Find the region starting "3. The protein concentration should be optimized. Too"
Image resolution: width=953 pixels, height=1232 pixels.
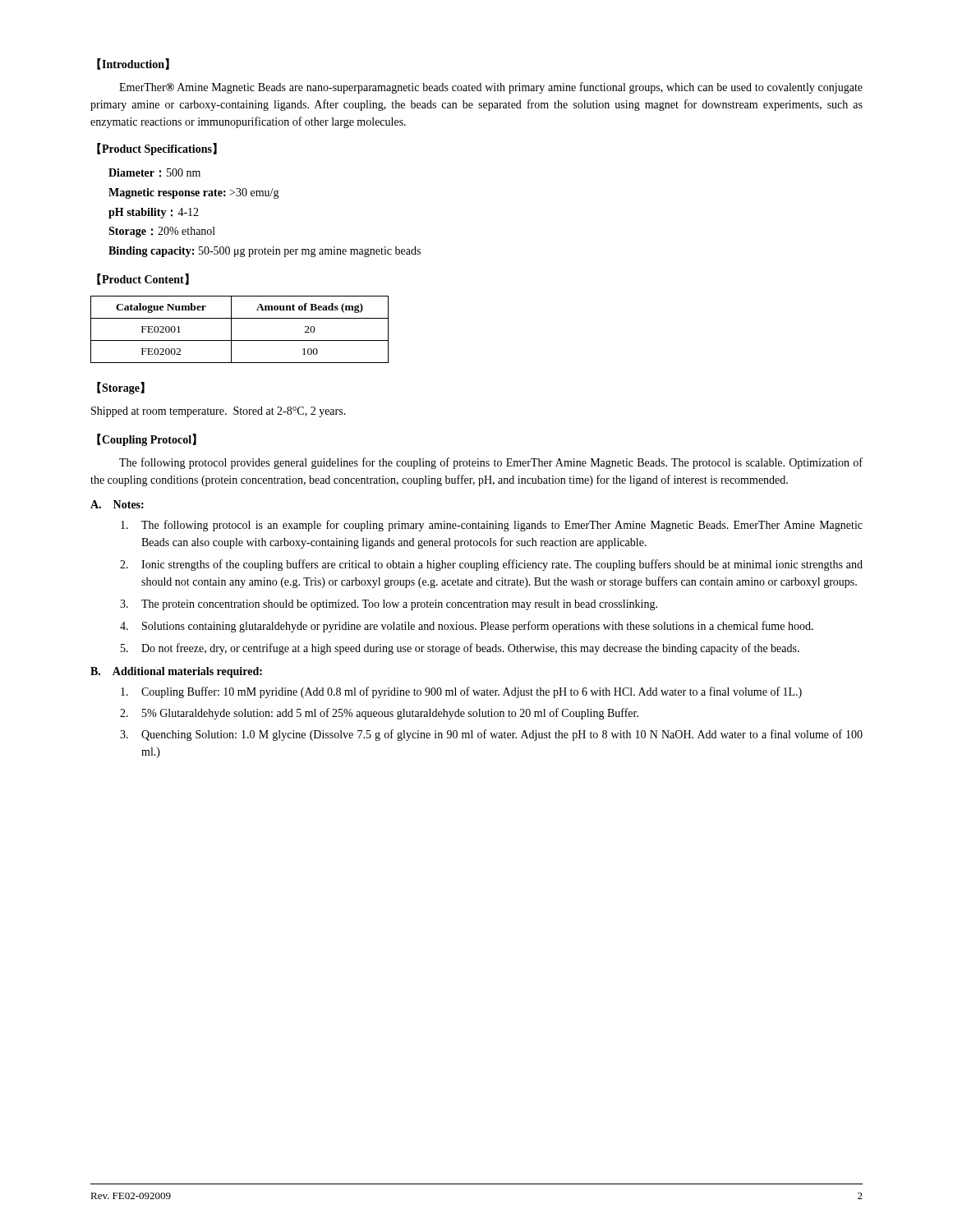pyautogui.click(x=491, y=604)
